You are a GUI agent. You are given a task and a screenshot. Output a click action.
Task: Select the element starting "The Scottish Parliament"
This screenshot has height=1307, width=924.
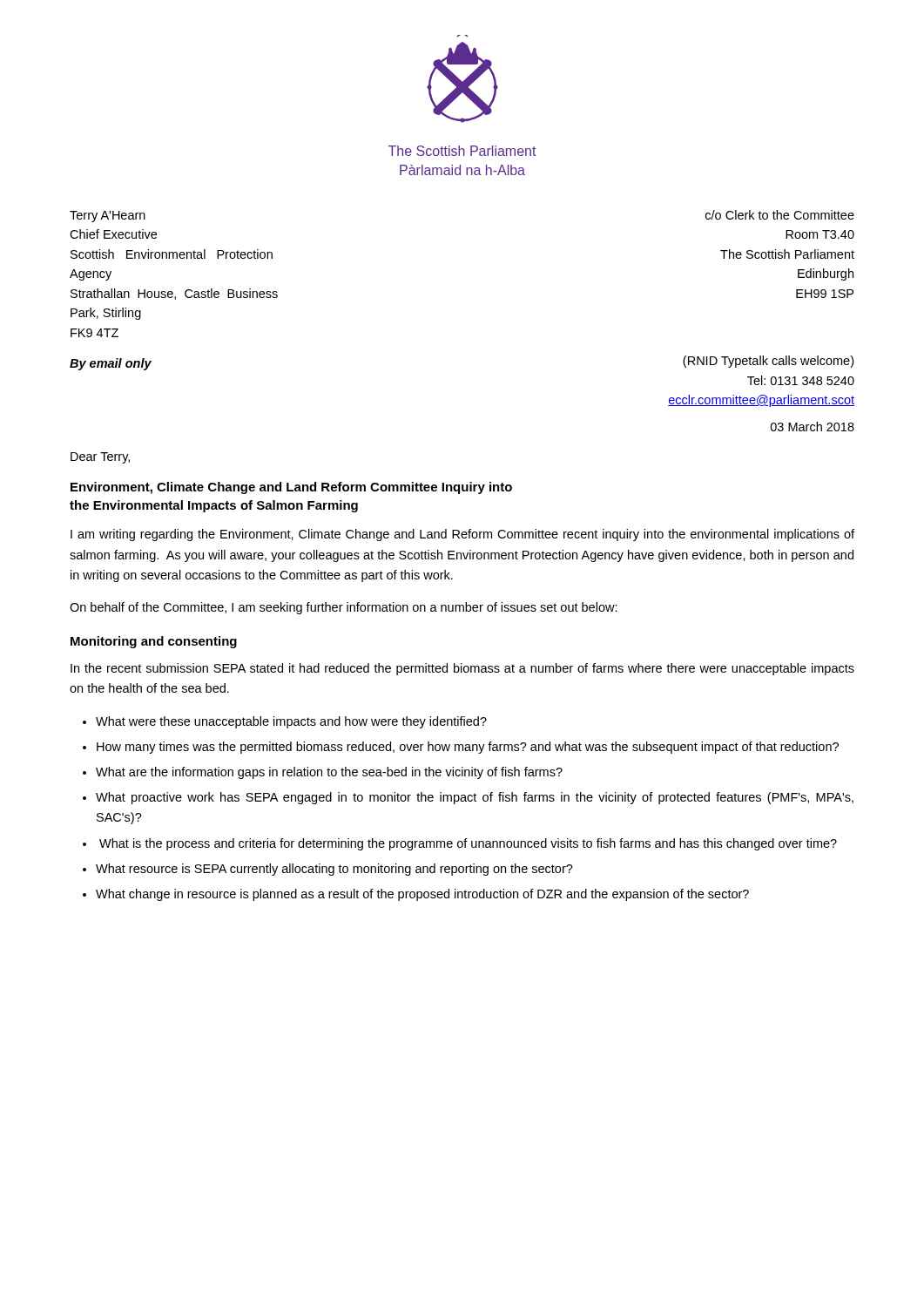tap(462, 161)
